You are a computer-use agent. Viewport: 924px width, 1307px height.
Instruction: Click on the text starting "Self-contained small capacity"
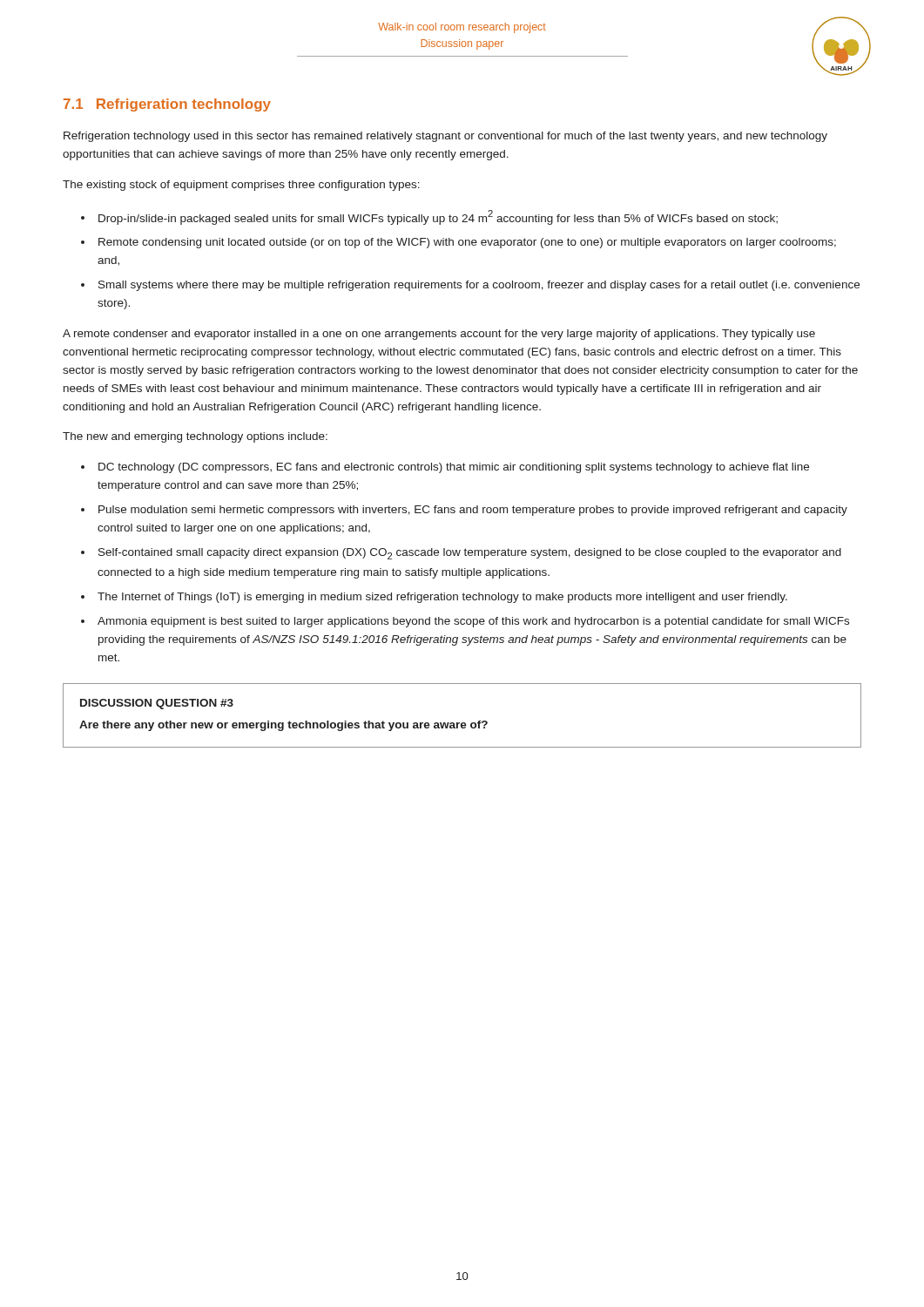coord(470,562)
